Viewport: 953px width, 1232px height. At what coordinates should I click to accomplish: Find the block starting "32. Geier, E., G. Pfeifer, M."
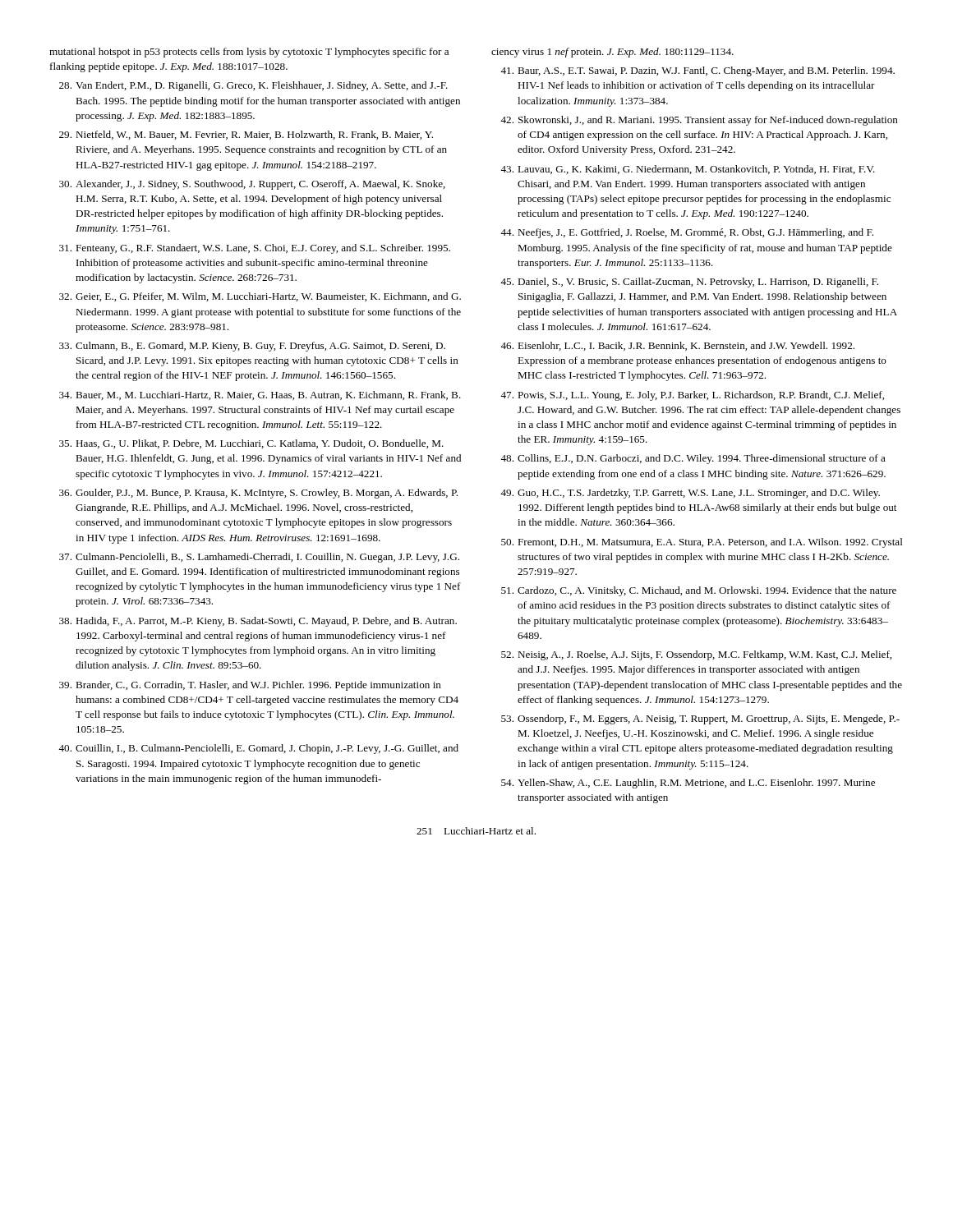255,312
